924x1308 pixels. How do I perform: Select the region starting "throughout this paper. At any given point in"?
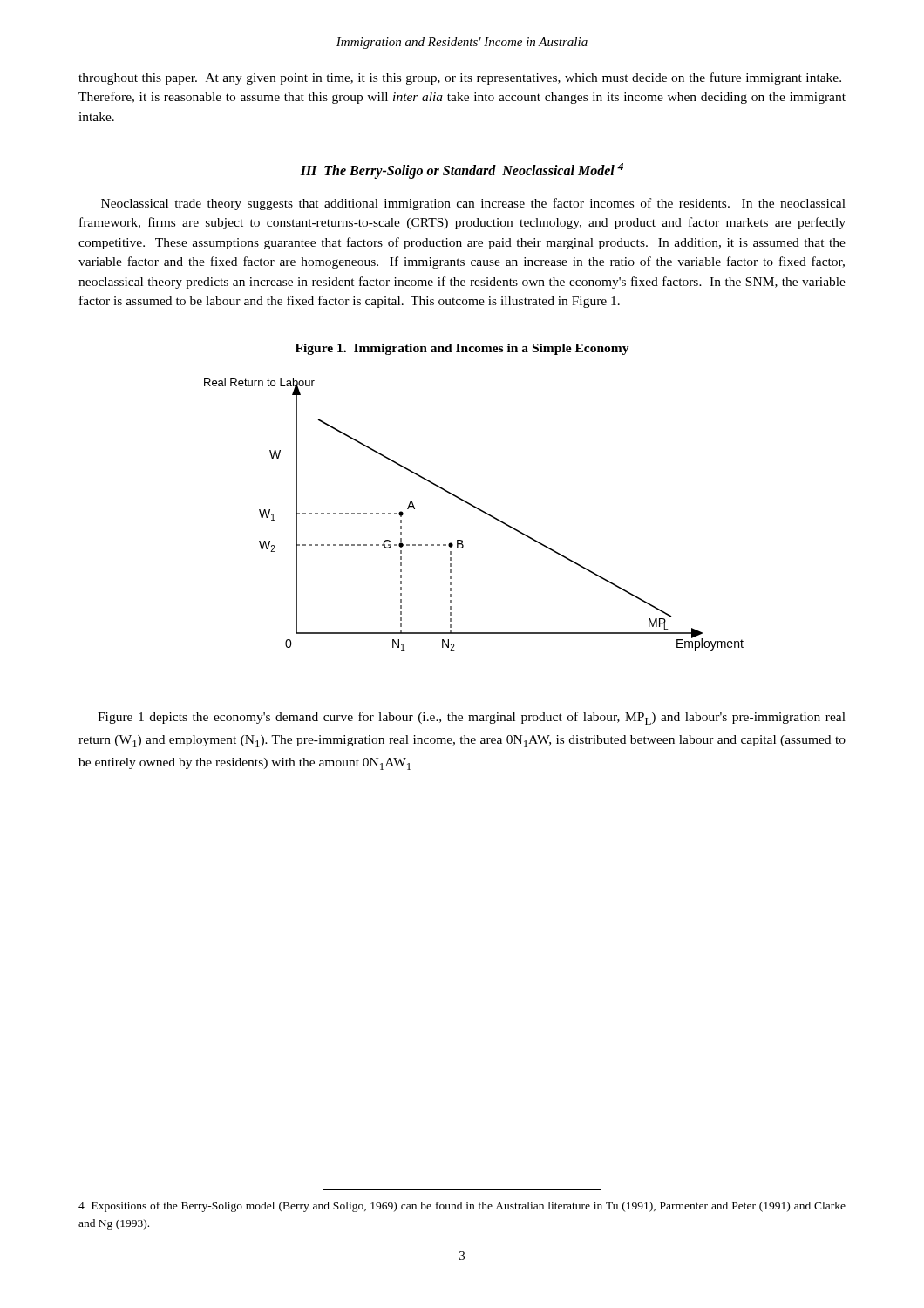click(x=462, y=97)
